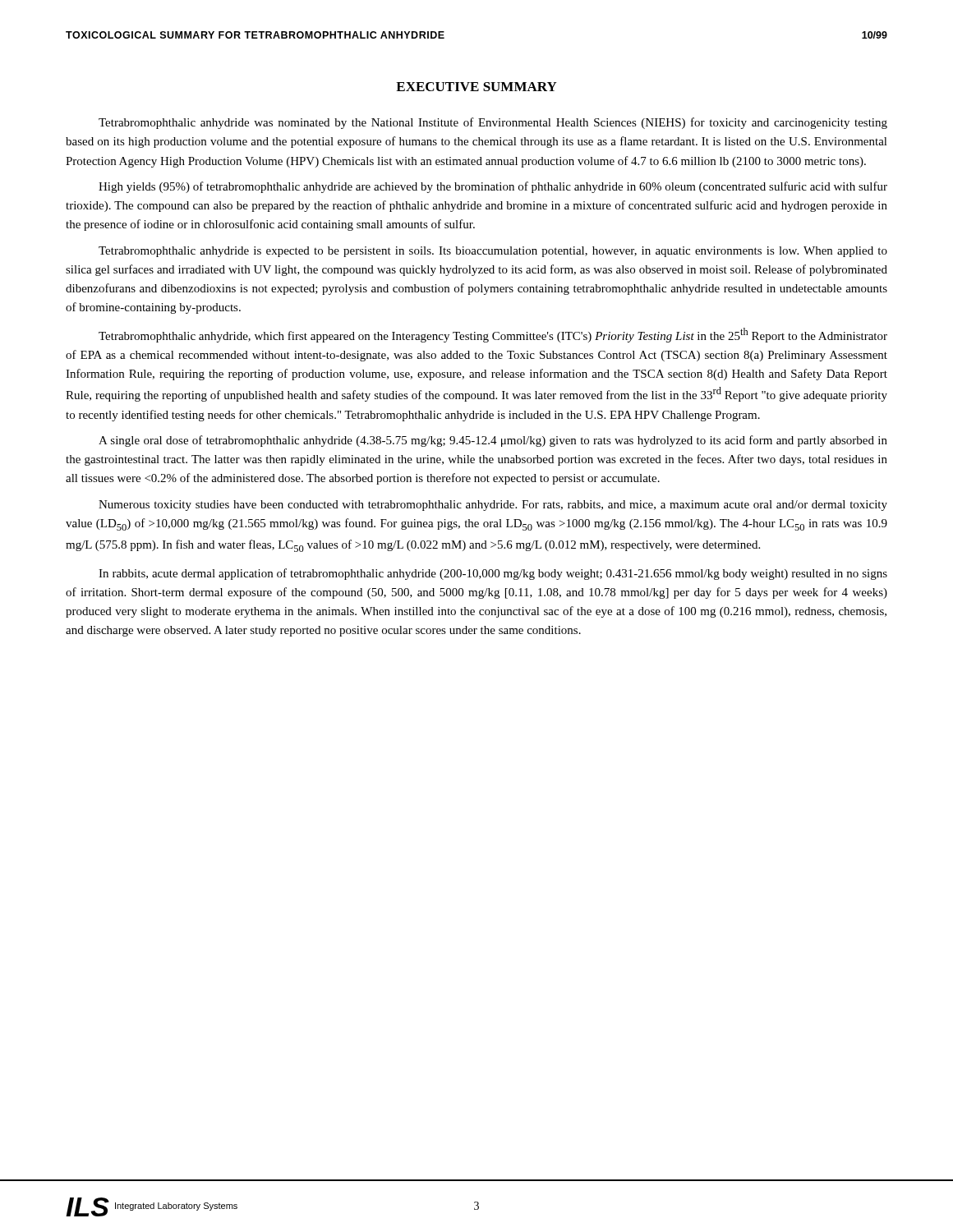Find the text block starting "In rabbits, acute dermal"
The height and width of the screenshot is (1232, 953).
476,602
